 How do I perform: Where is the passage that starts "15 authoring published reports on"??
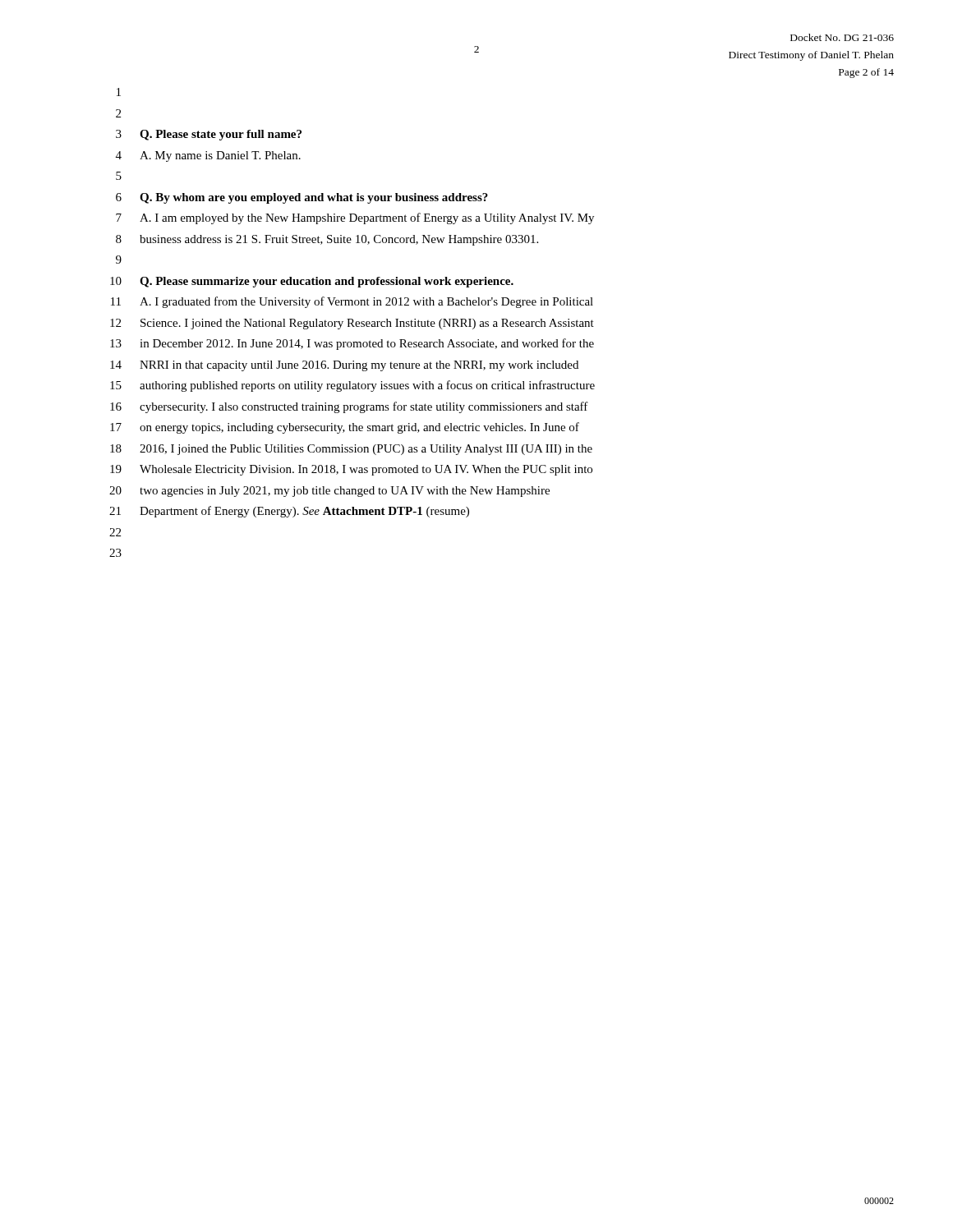(x=492, y=386)
